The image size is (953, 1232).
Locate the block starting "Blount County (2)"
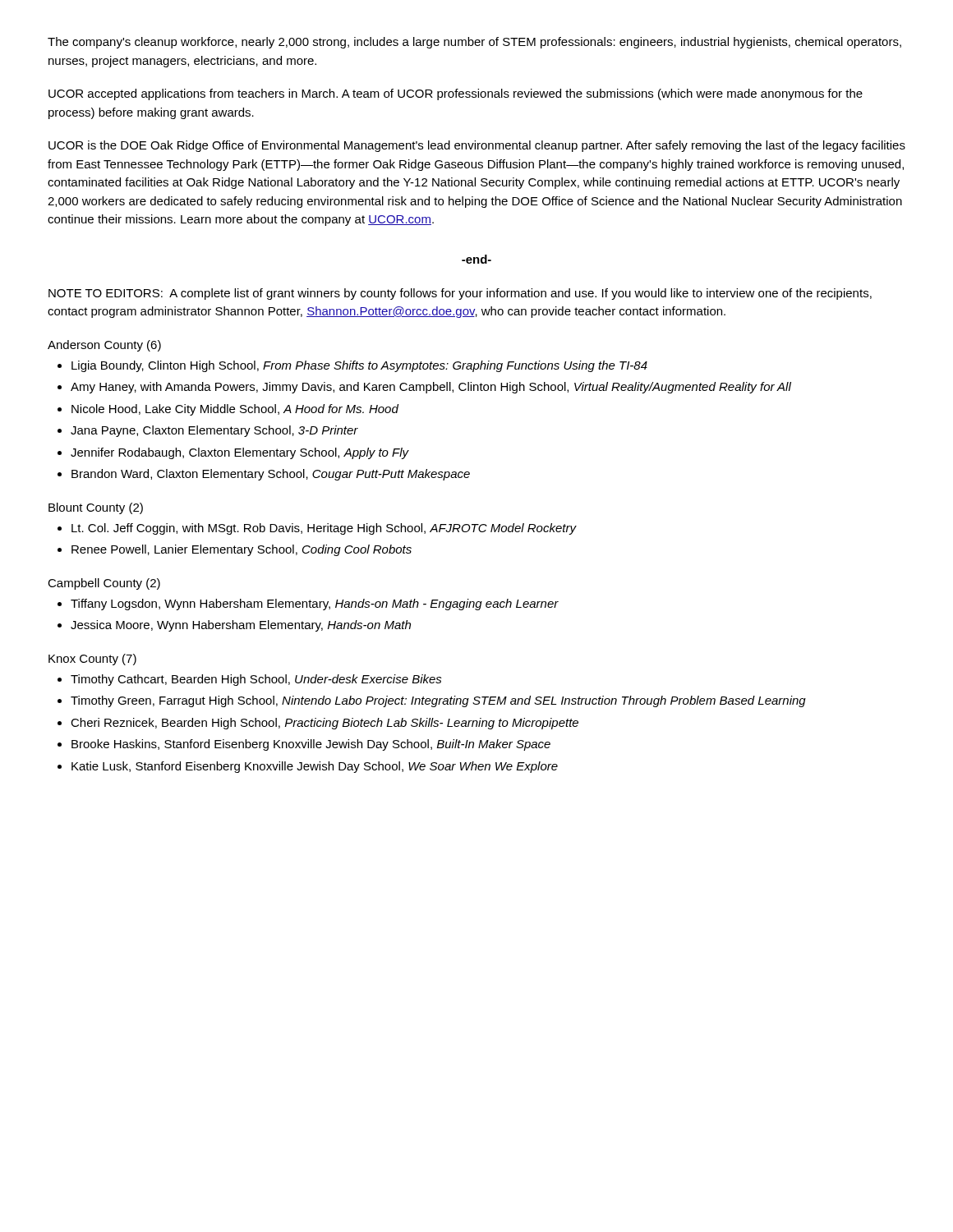click(96, 507)
